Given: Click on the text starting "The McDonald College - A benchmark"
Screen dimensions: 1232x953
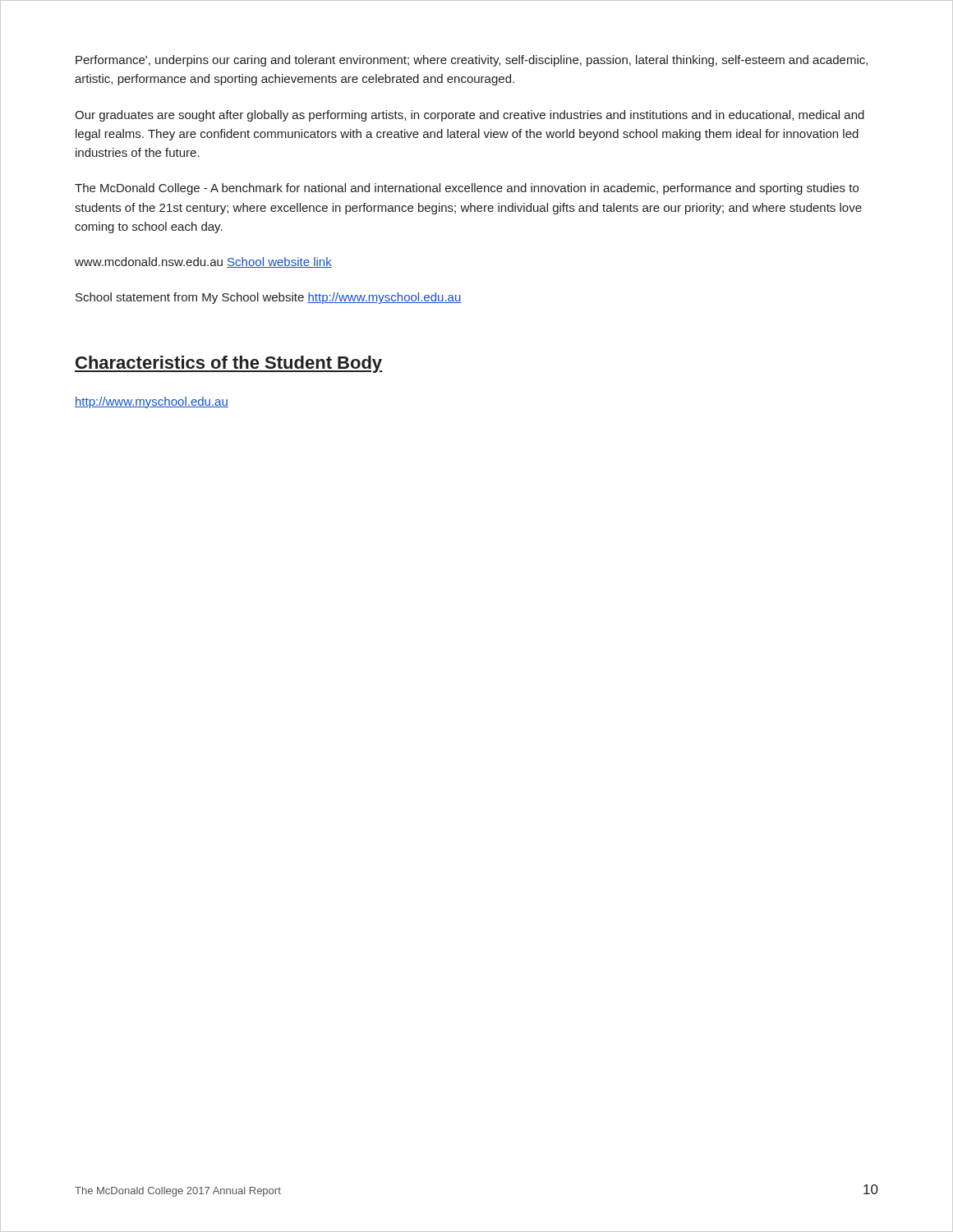Looking at the screenshot, I should [x=468, y=207].
